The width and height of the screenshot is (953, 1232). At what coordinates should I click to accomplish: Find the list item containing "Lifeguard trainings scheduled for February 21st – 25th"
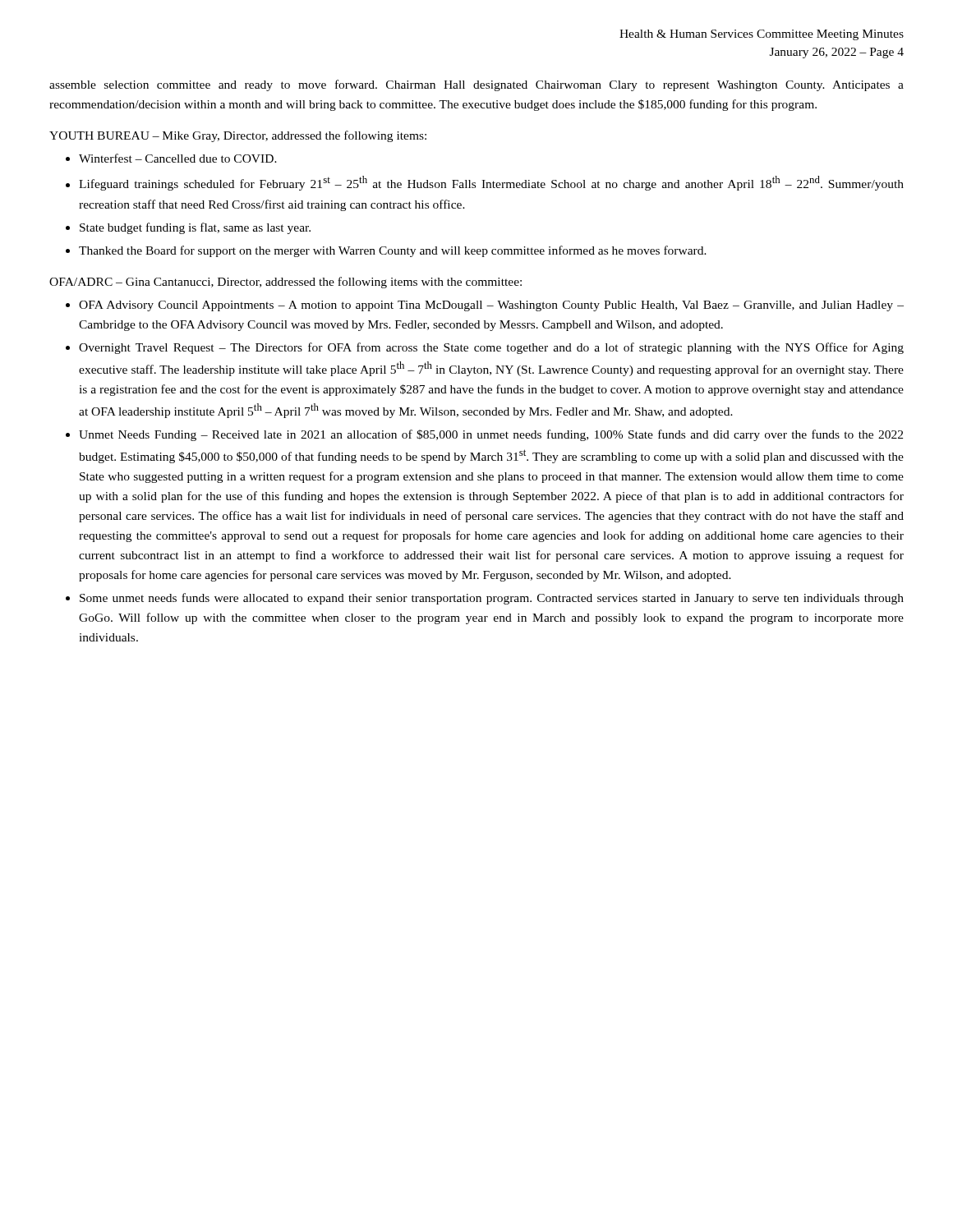click(491, 192)
